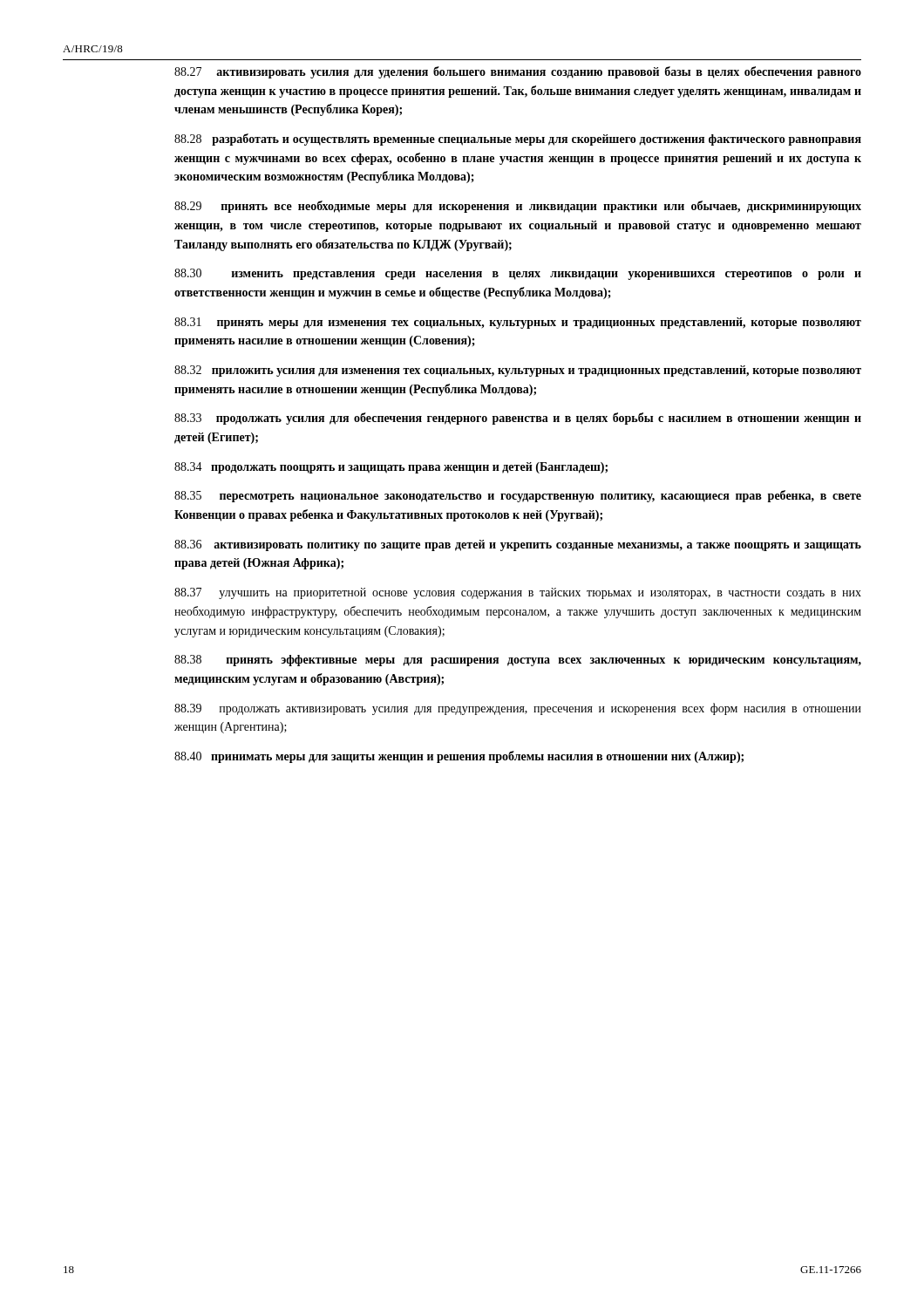Viewport: 924px width, 1308px height.
Task: Find the text block with the text "28 разработать и"
Action: [x=518, y=158]
